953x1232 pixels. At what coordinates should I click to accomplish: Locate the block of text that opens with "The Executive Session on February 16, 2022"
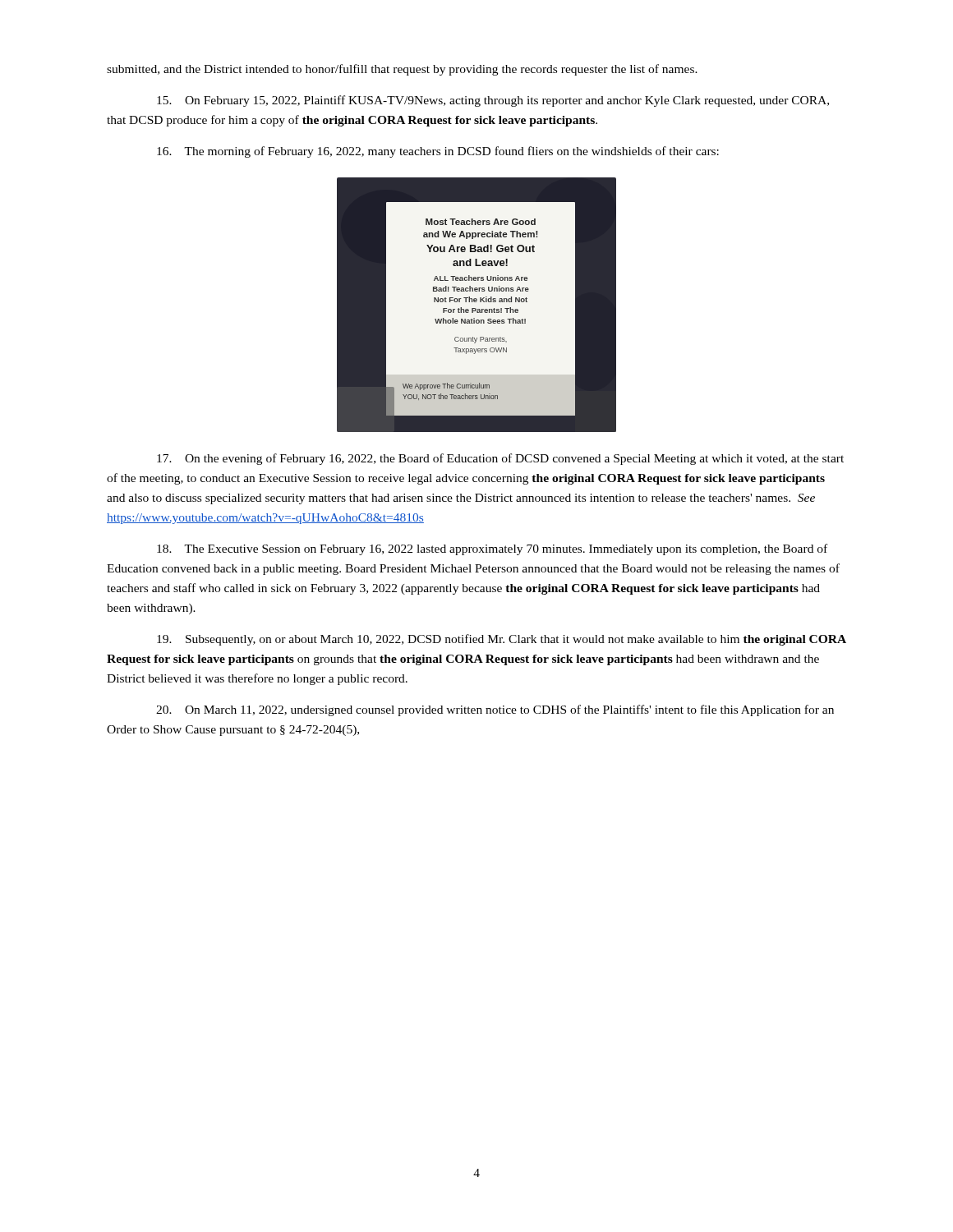[x=476, y=578]
